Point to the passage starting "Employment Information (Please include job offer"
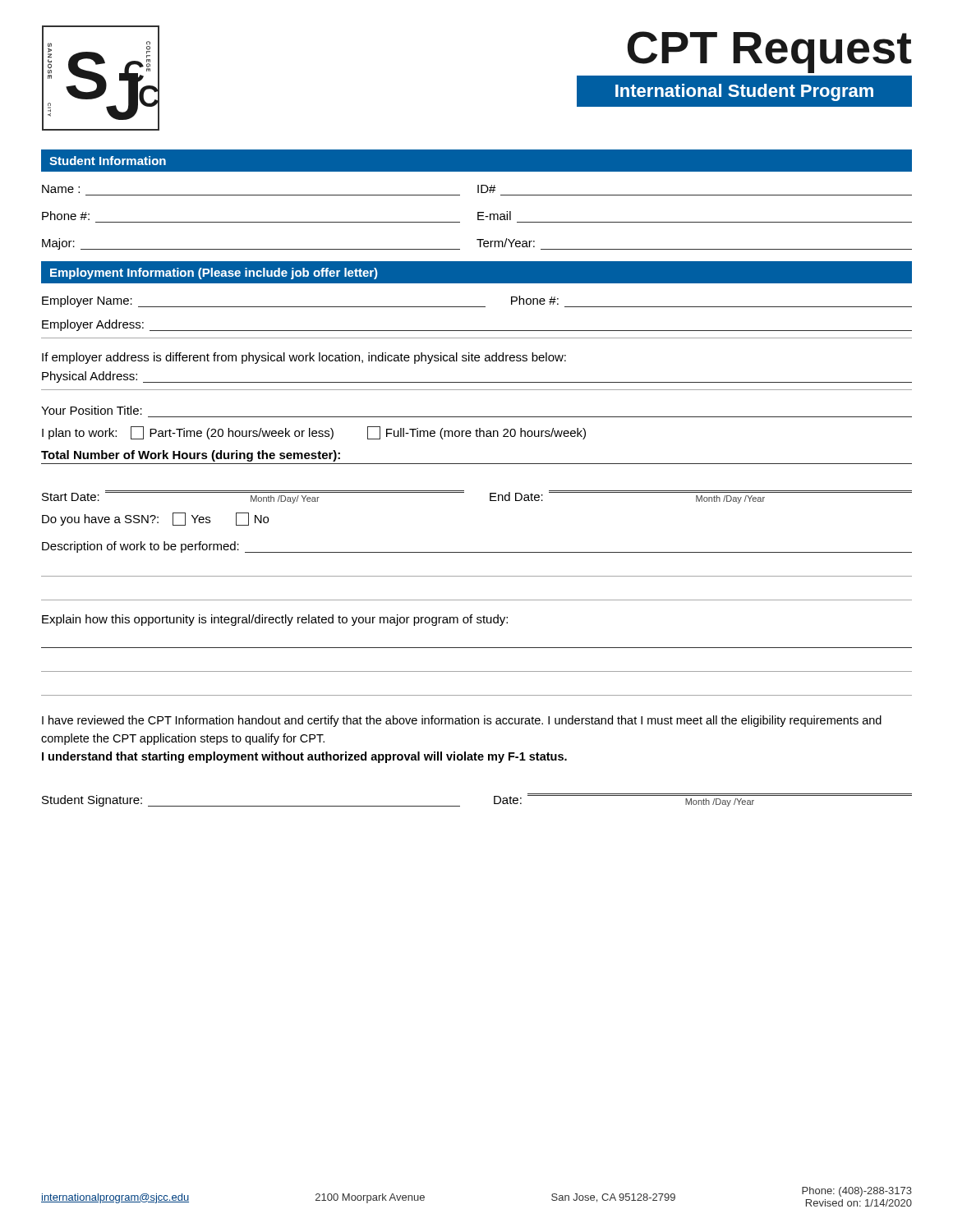Image resolution: width=953 pixels, height=1232 pixels. click(214, 272)
